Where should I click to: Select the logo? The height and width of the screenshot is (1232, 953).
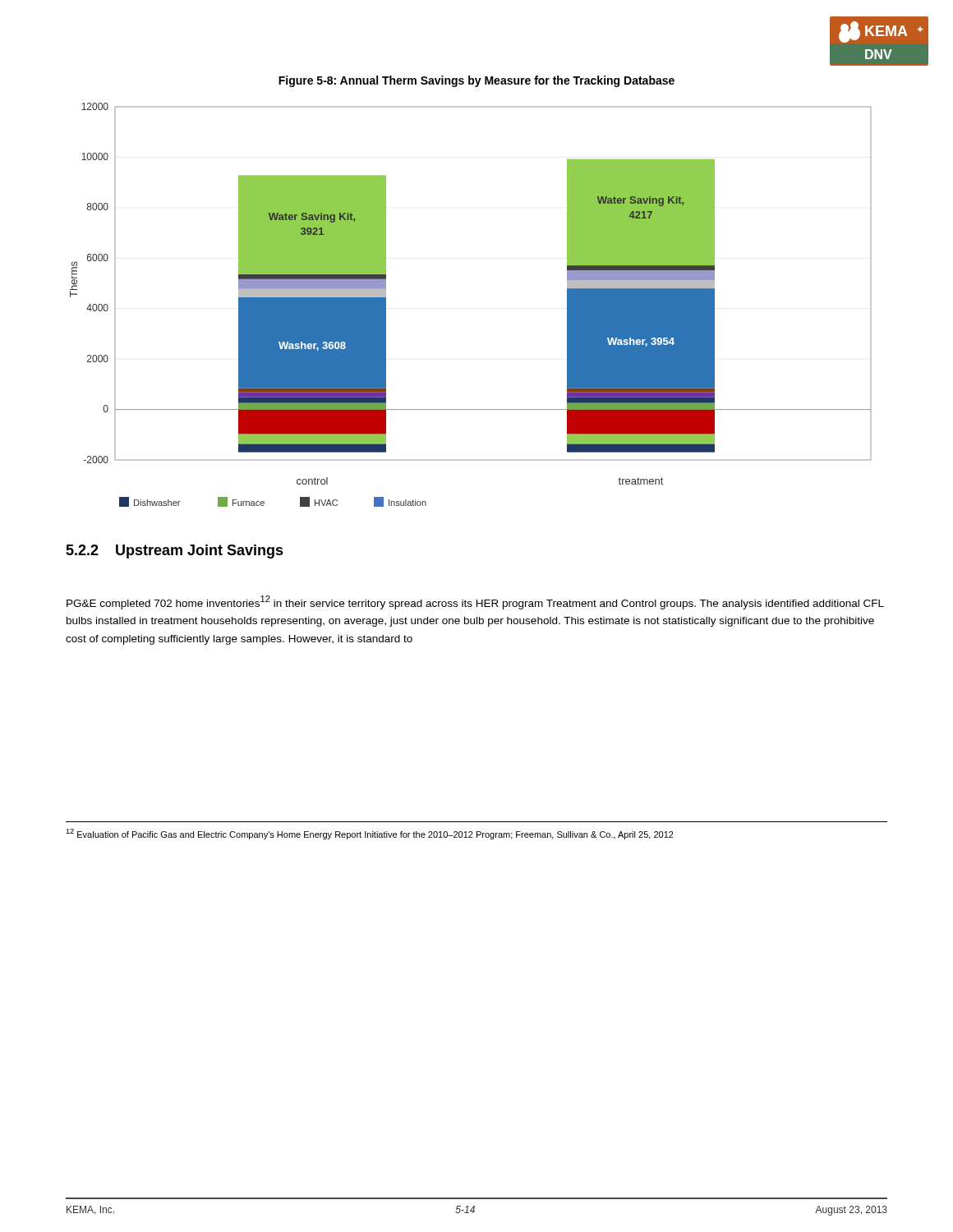pos(879,41)
